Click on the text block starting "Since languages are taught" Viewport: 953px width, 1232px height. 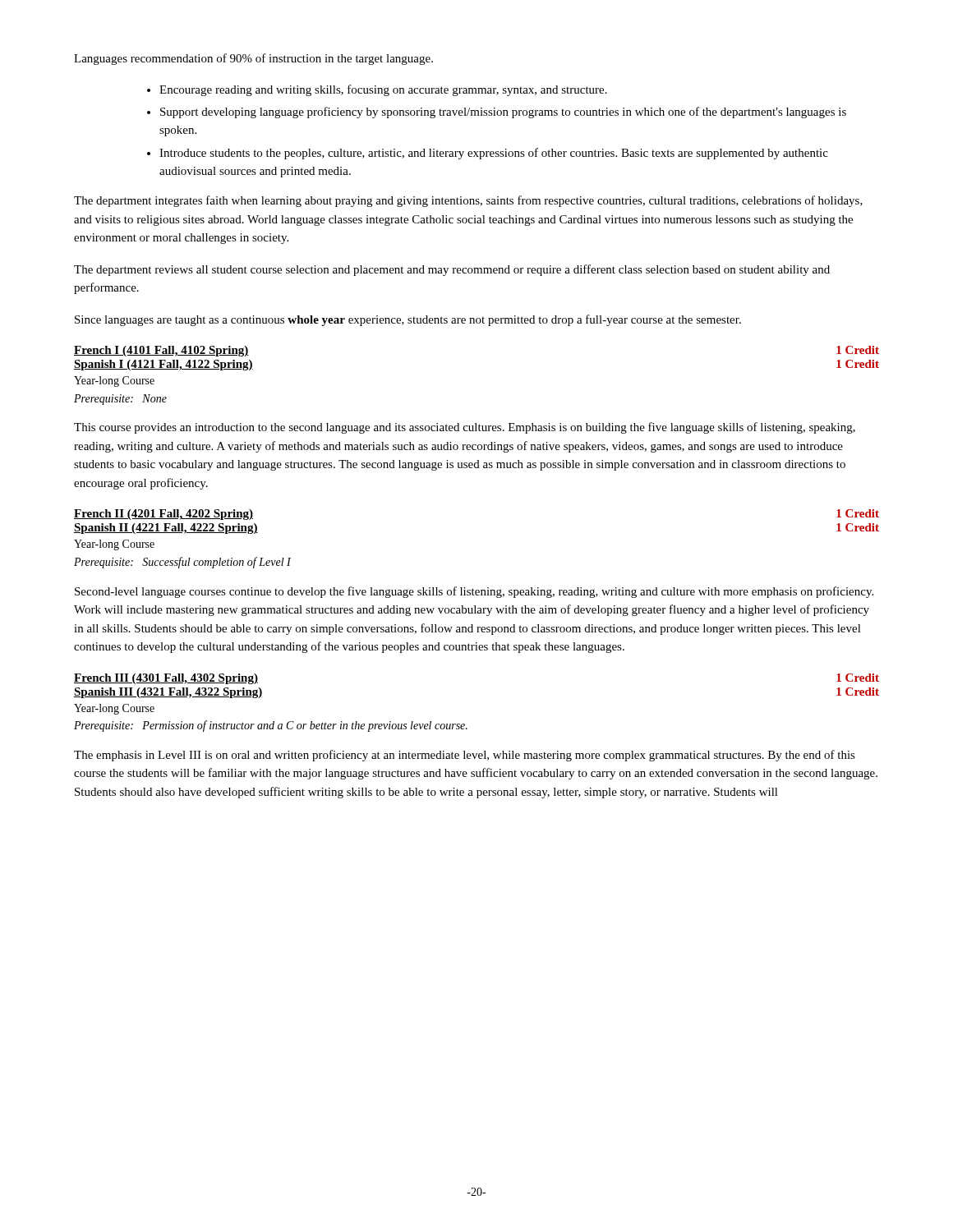click(x=408, y=319)
